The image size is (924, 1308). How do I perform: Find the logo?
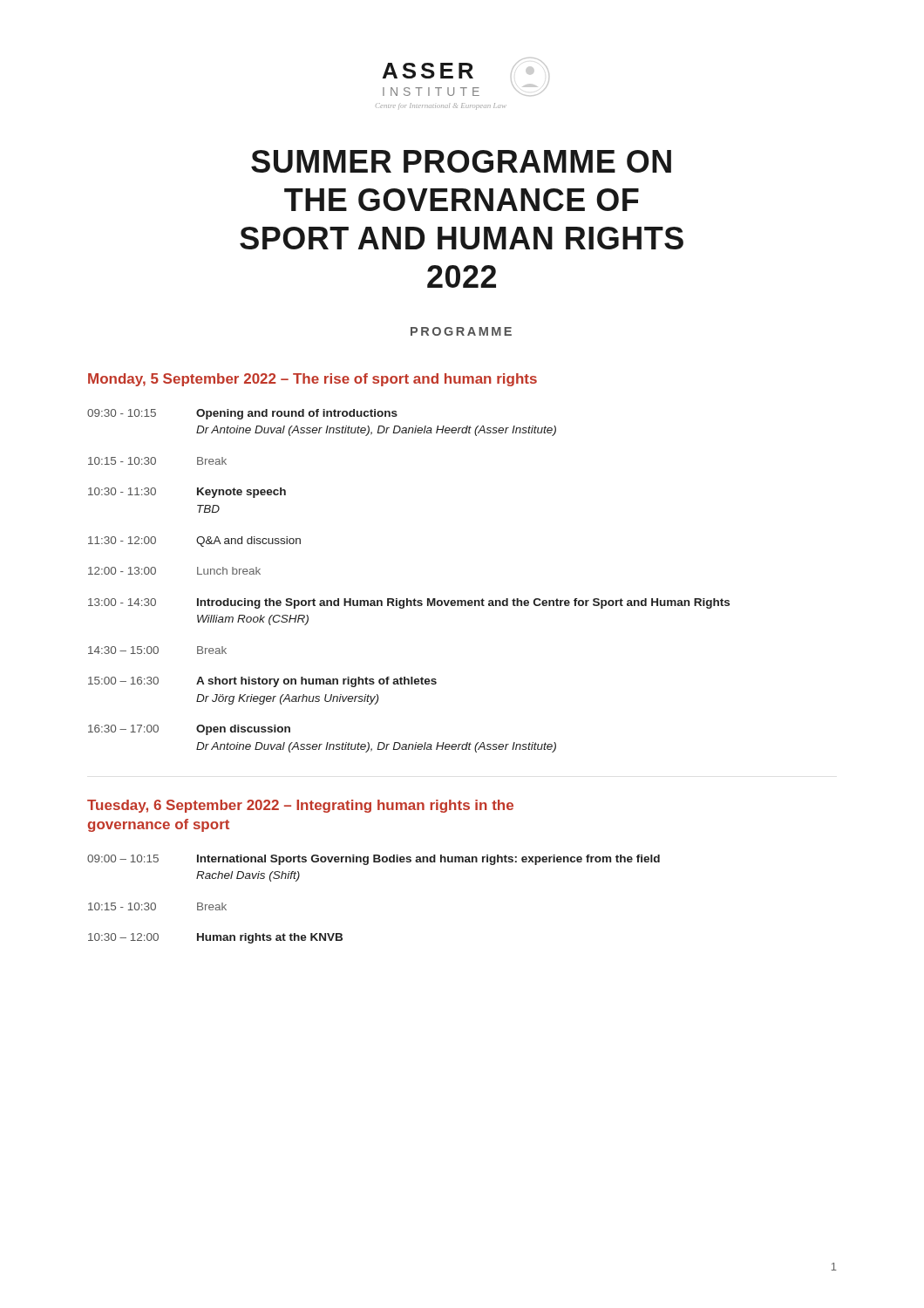(x=462, y=85)
